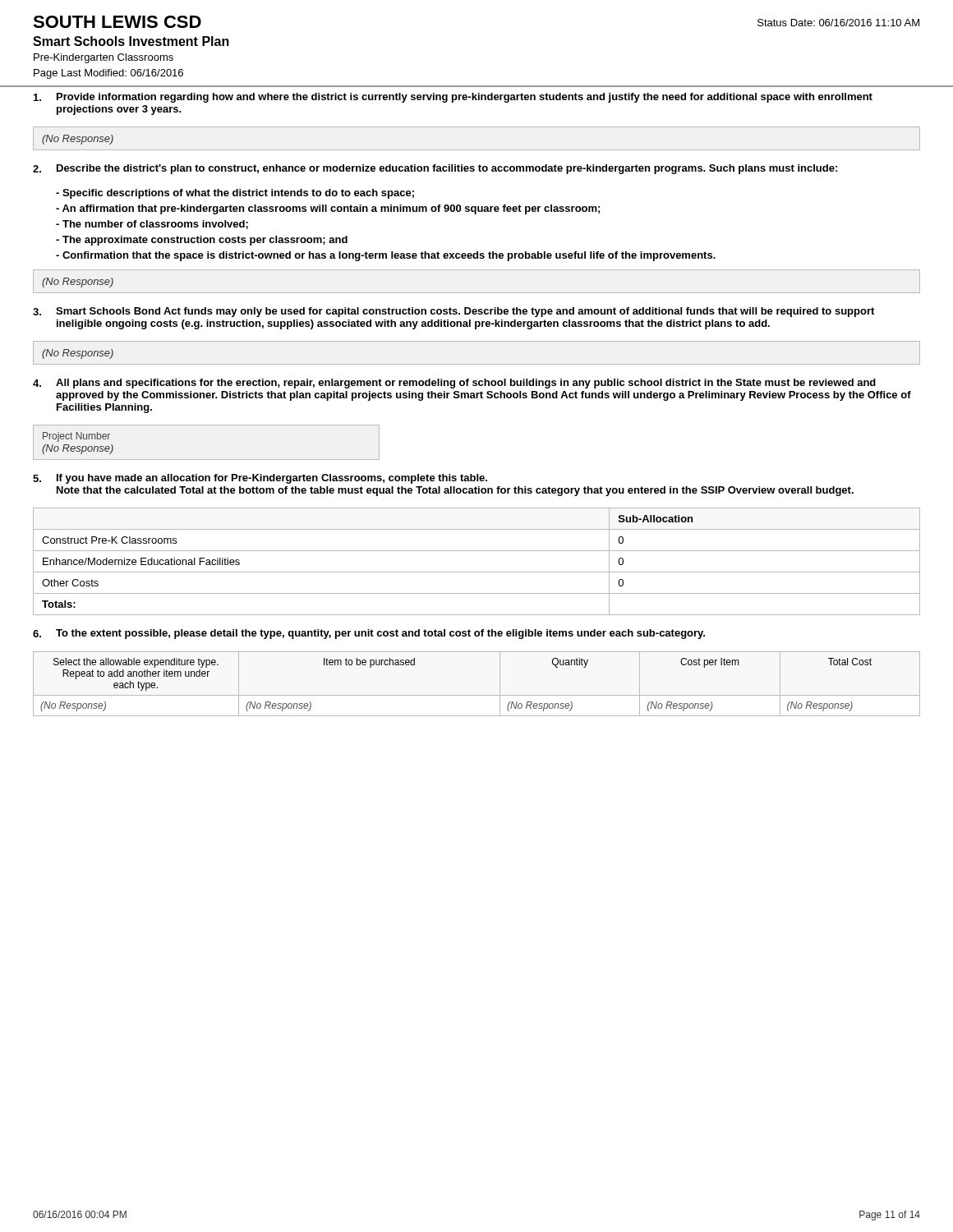Click on the title with the text "Smart Schools Investment Plan"
This screenshot has width=953, height=1232.
131,41
